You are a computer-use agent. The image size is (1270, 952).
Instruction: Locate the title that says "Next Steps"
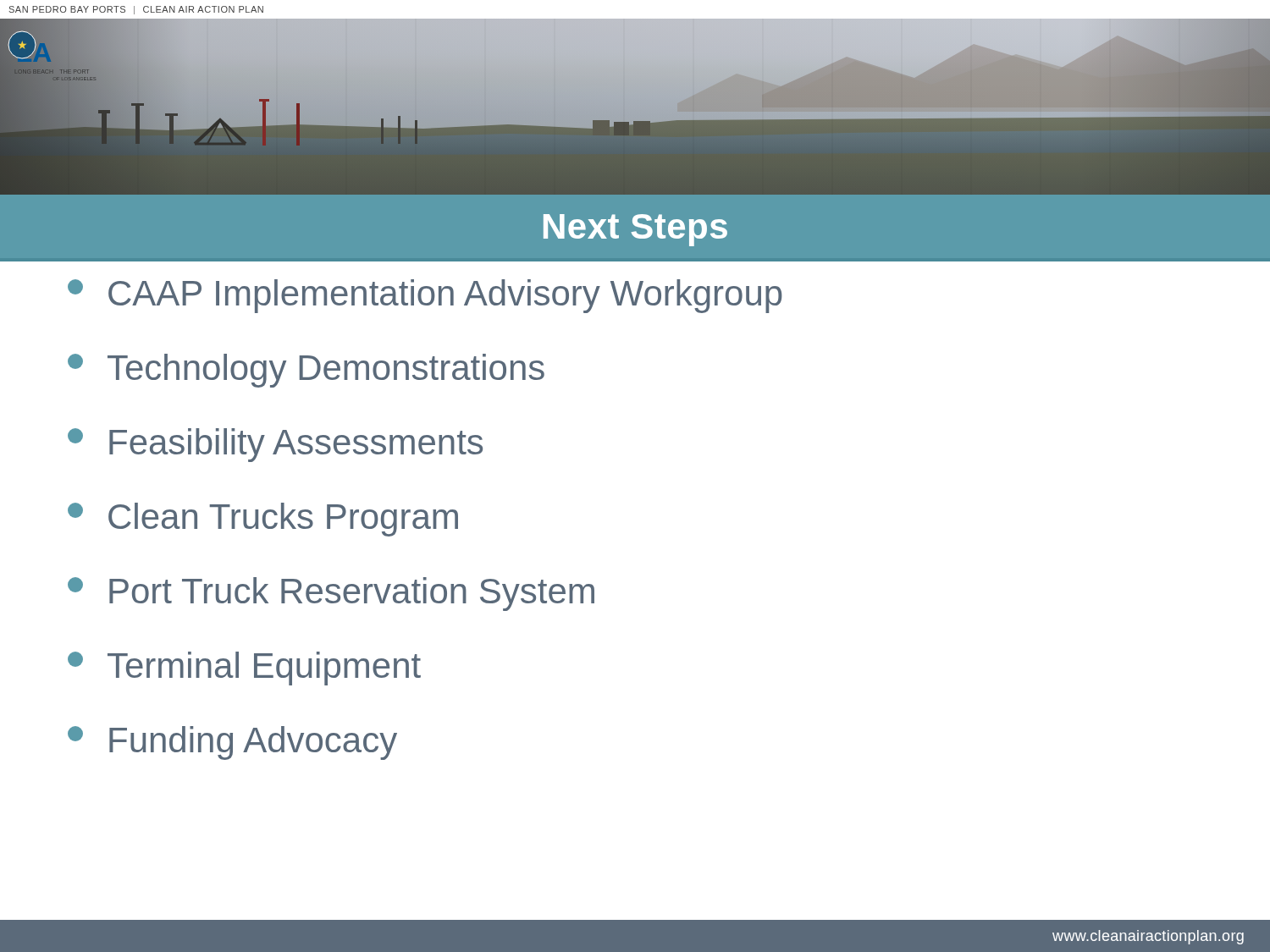tap(635, 226)
